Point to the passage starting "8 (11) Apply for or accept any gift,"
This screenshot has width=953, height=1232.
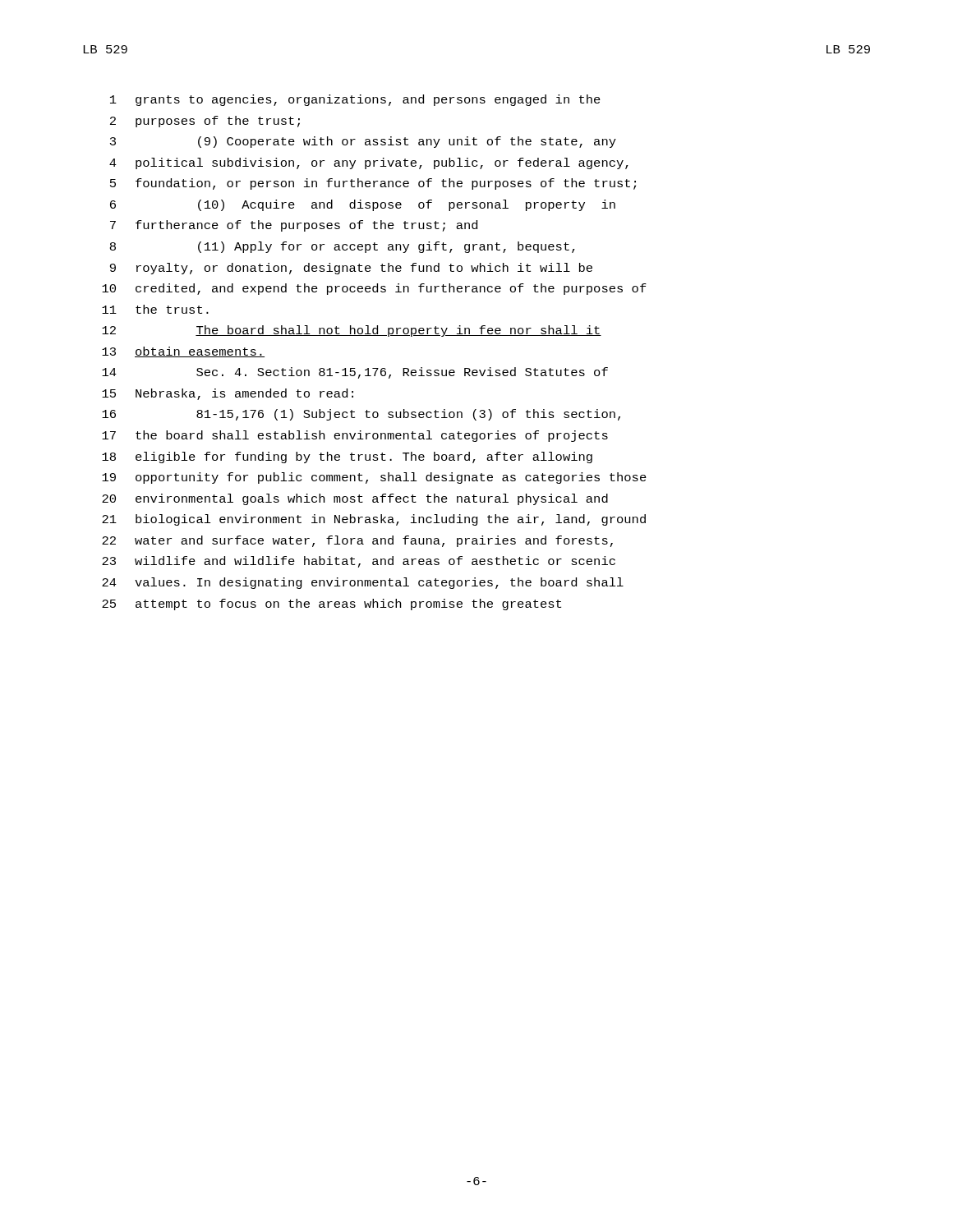point(476,248)
